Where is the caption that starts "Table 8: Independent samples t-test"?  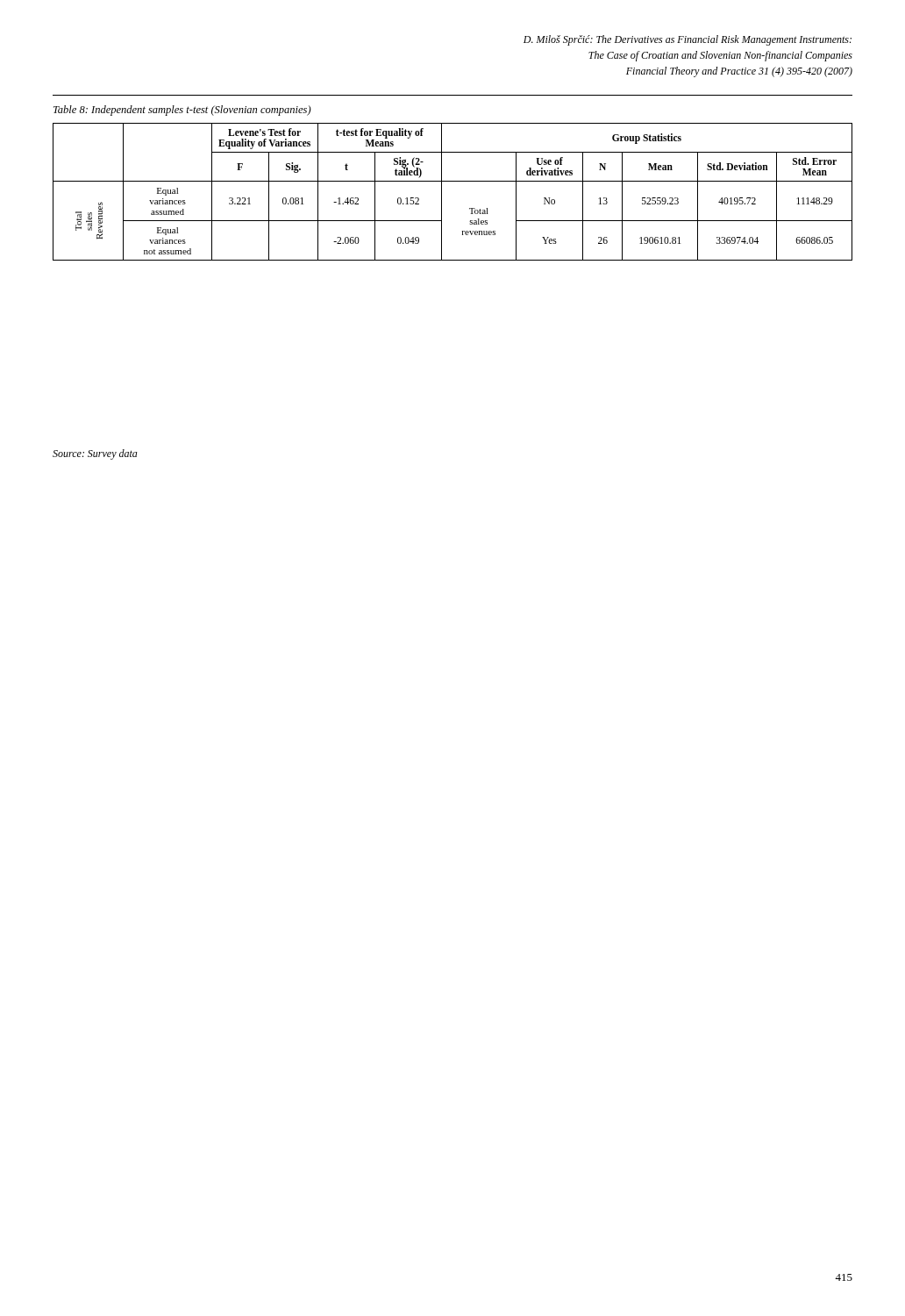point(182,110)
